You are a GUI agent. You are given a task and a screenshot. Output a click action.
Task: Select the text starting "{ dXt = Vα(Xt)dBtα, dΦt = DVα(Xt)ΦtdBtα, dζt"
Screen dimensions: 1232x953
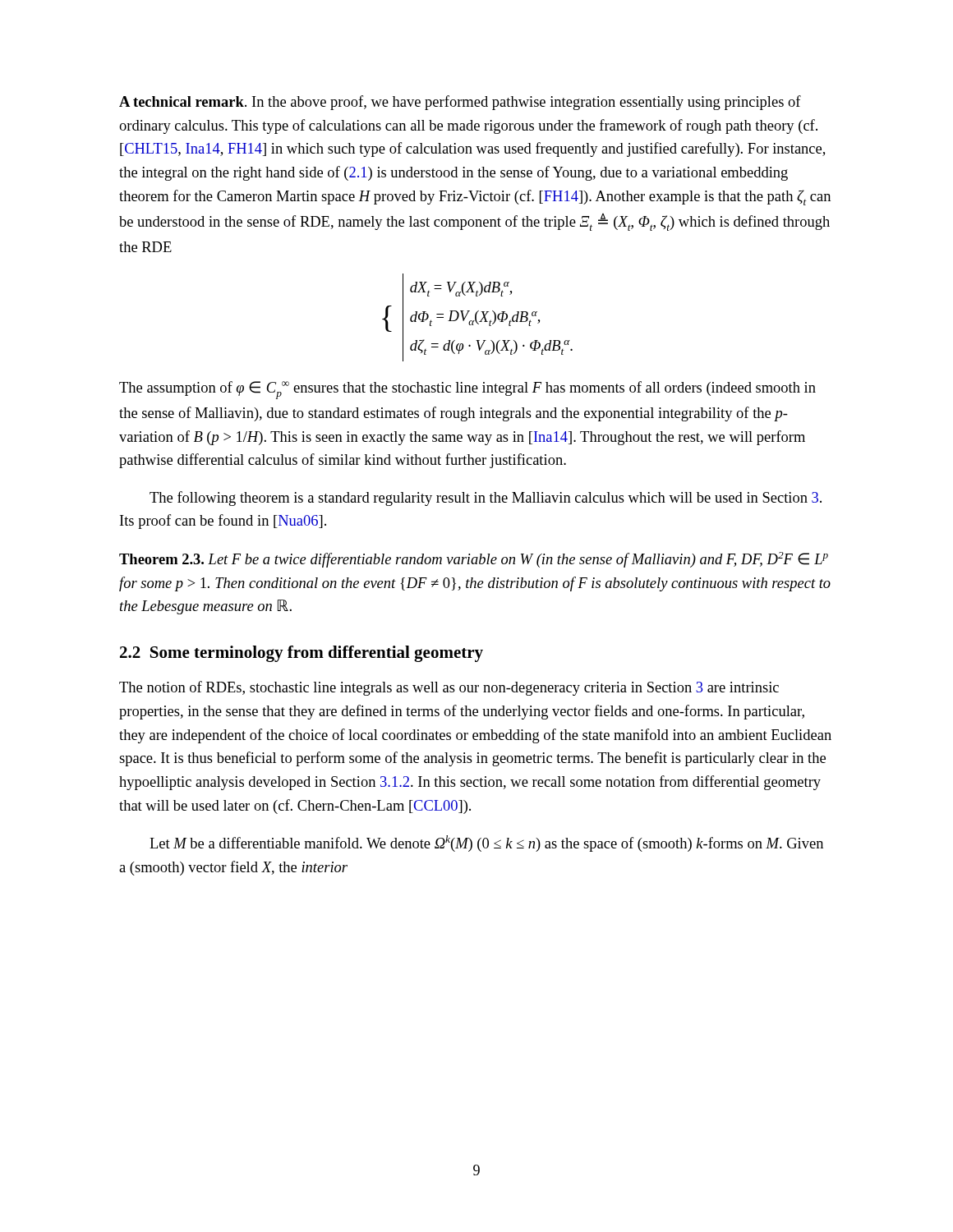pos(476,317)
